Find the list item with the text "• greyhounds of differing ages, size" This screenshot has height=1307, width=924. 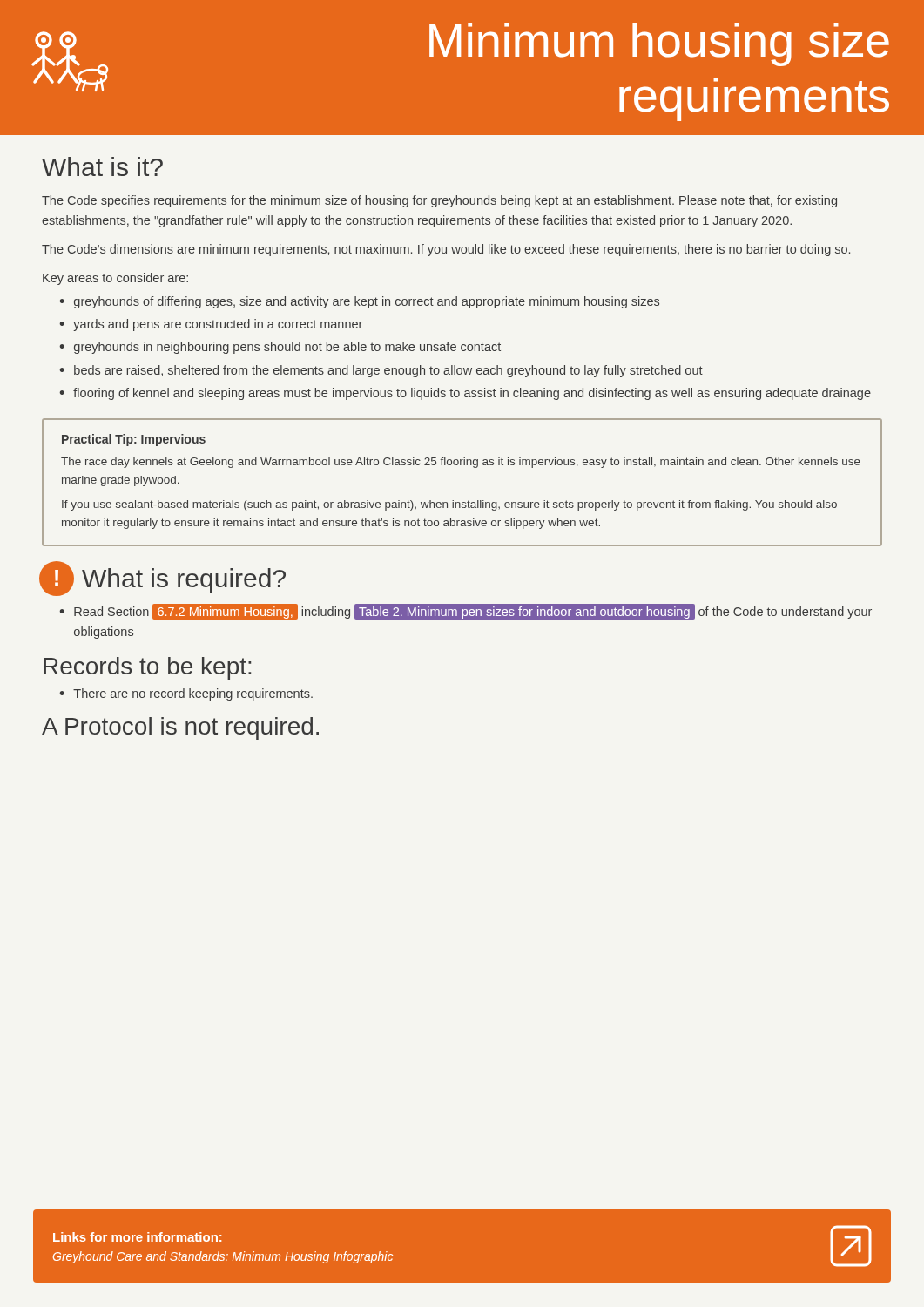[x=360, y=302]
